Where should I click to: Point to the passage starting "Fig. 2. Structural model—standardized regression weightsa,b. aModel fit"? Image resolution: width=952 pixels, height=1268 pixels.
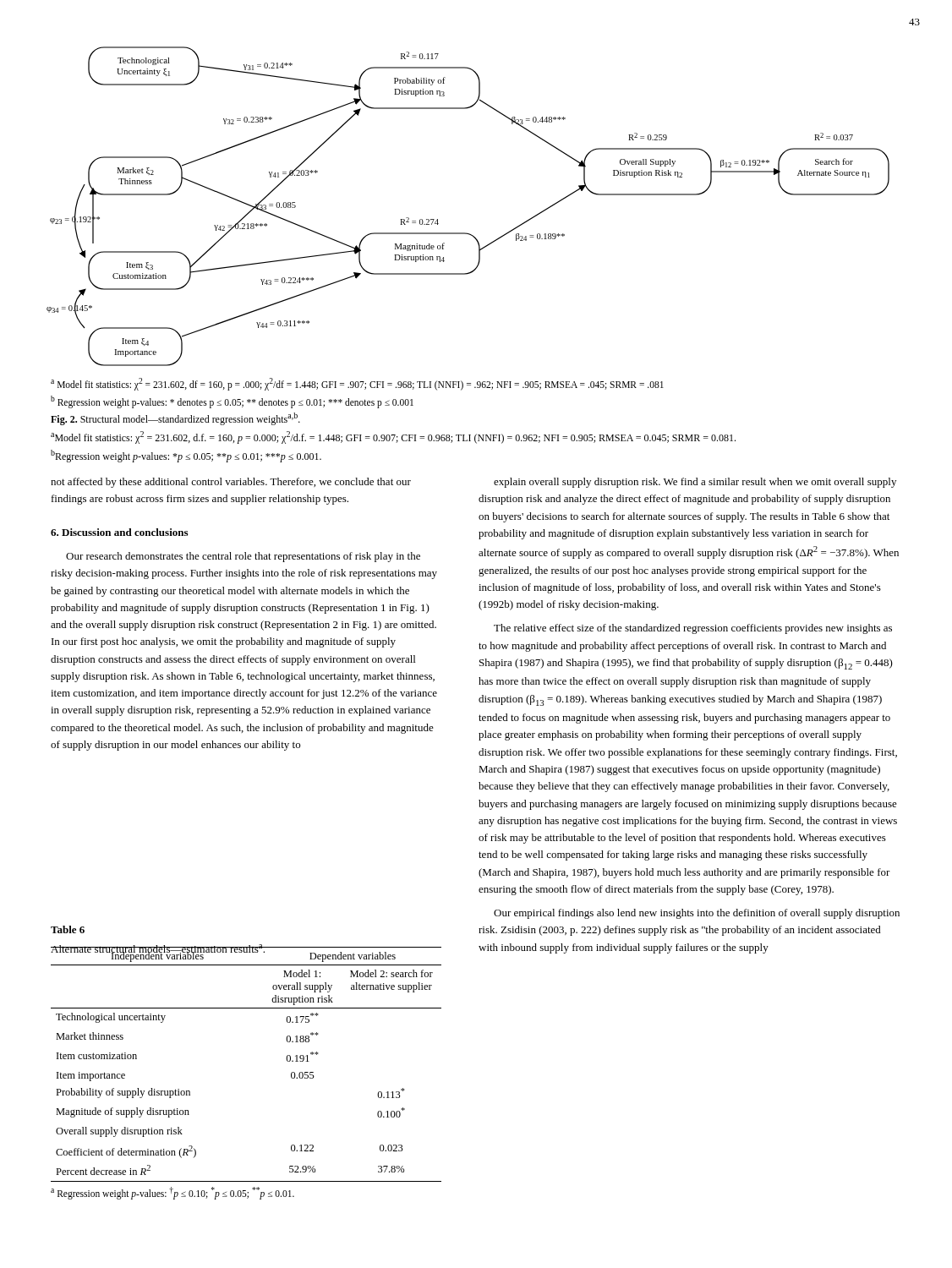tap(394, 437)
